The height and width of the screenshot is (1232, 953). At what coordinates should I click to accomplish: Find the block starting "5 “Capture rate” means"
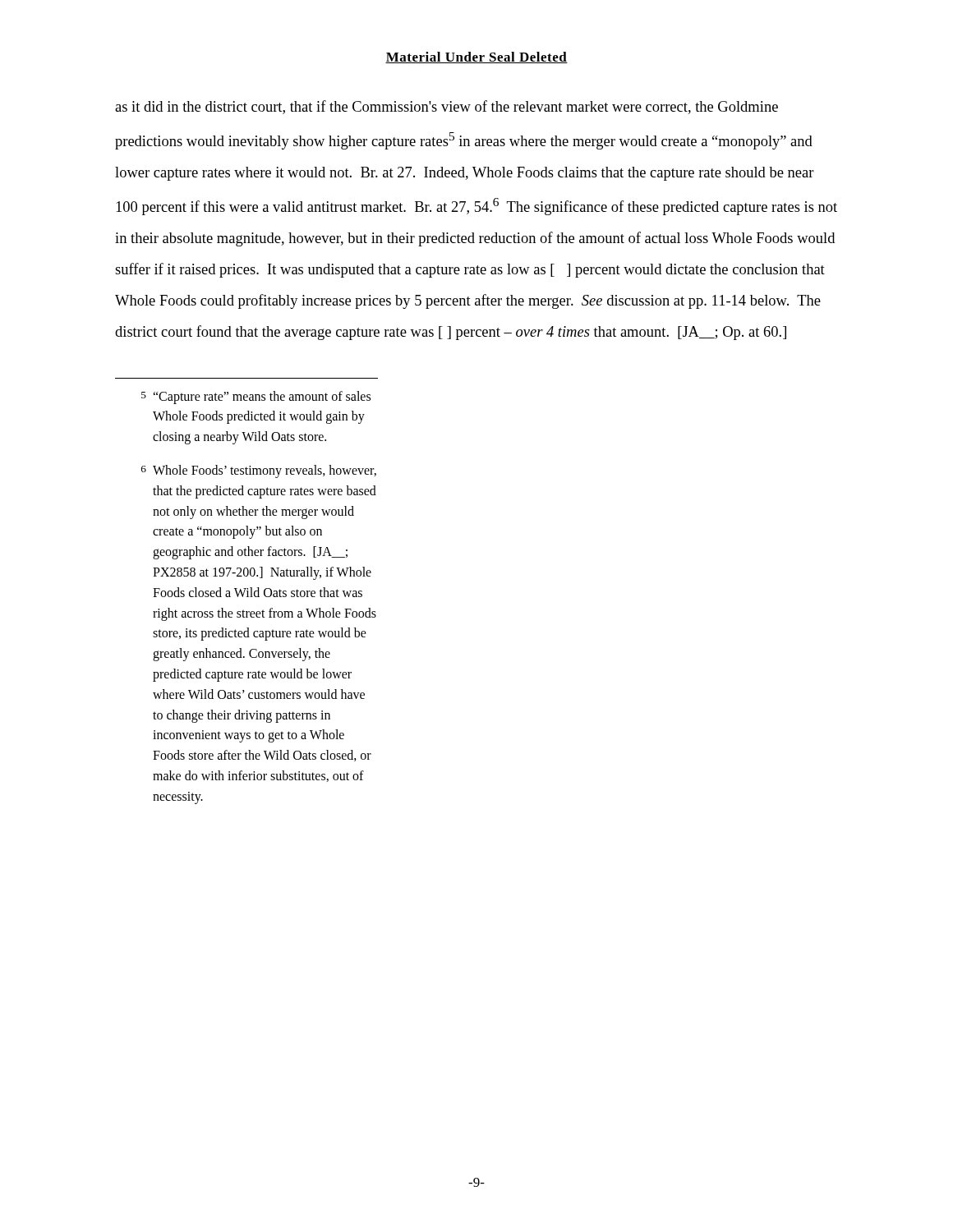[246, 417]
